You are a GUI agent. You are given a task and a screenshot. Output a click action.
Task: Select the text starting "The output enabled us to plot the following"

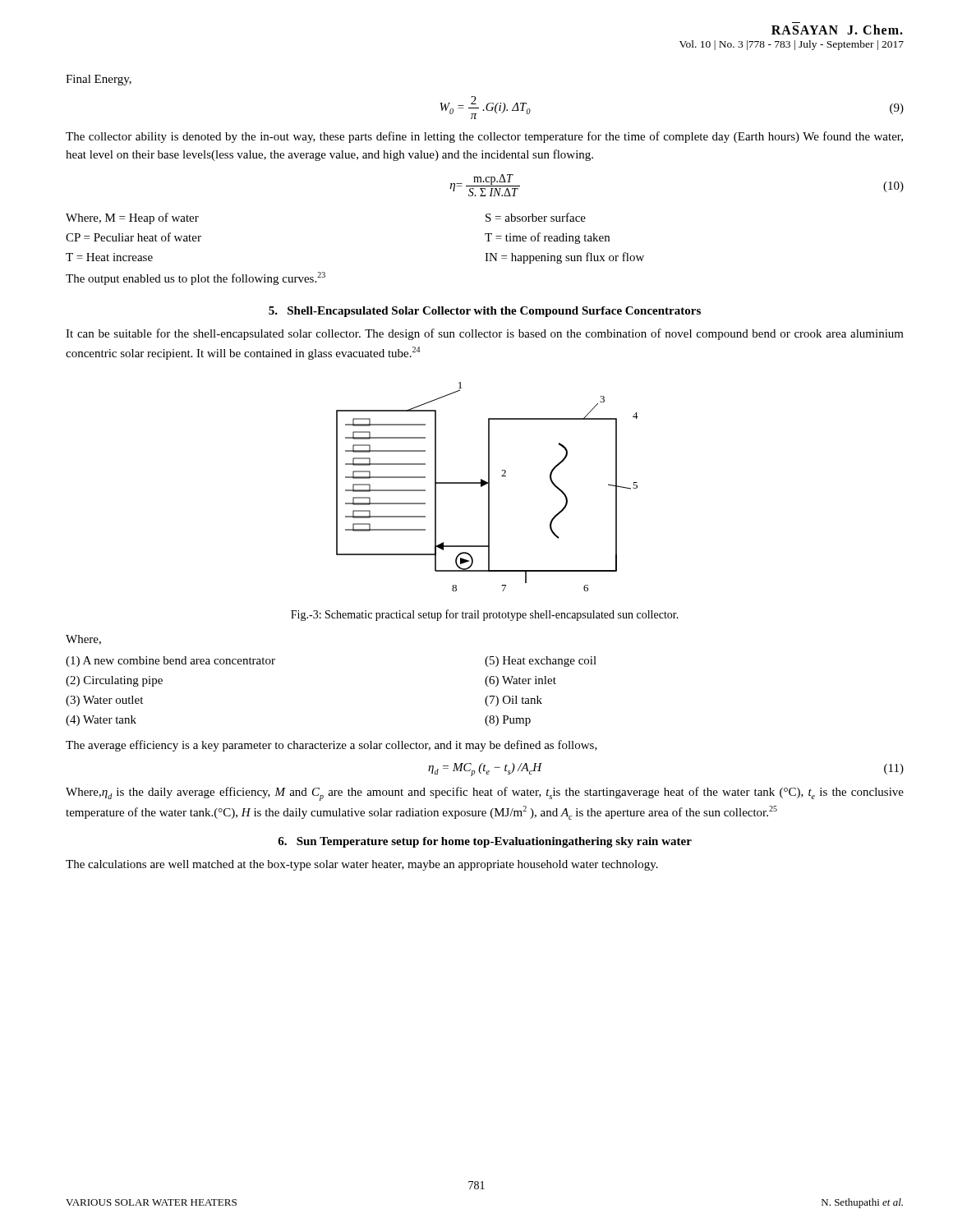coord(196,277)
